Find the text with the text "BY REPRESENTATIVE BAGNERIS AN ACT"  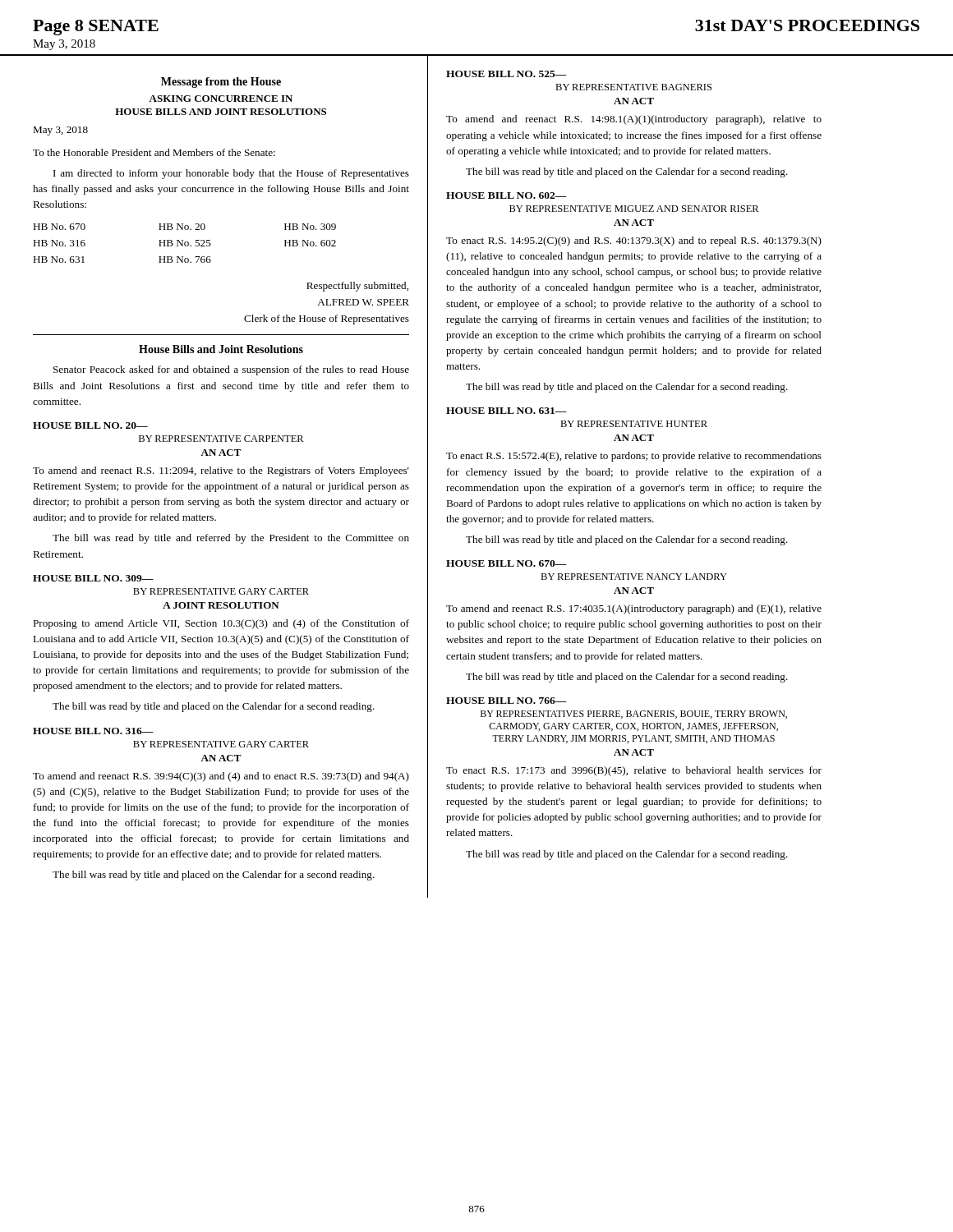tap(634, 95)
